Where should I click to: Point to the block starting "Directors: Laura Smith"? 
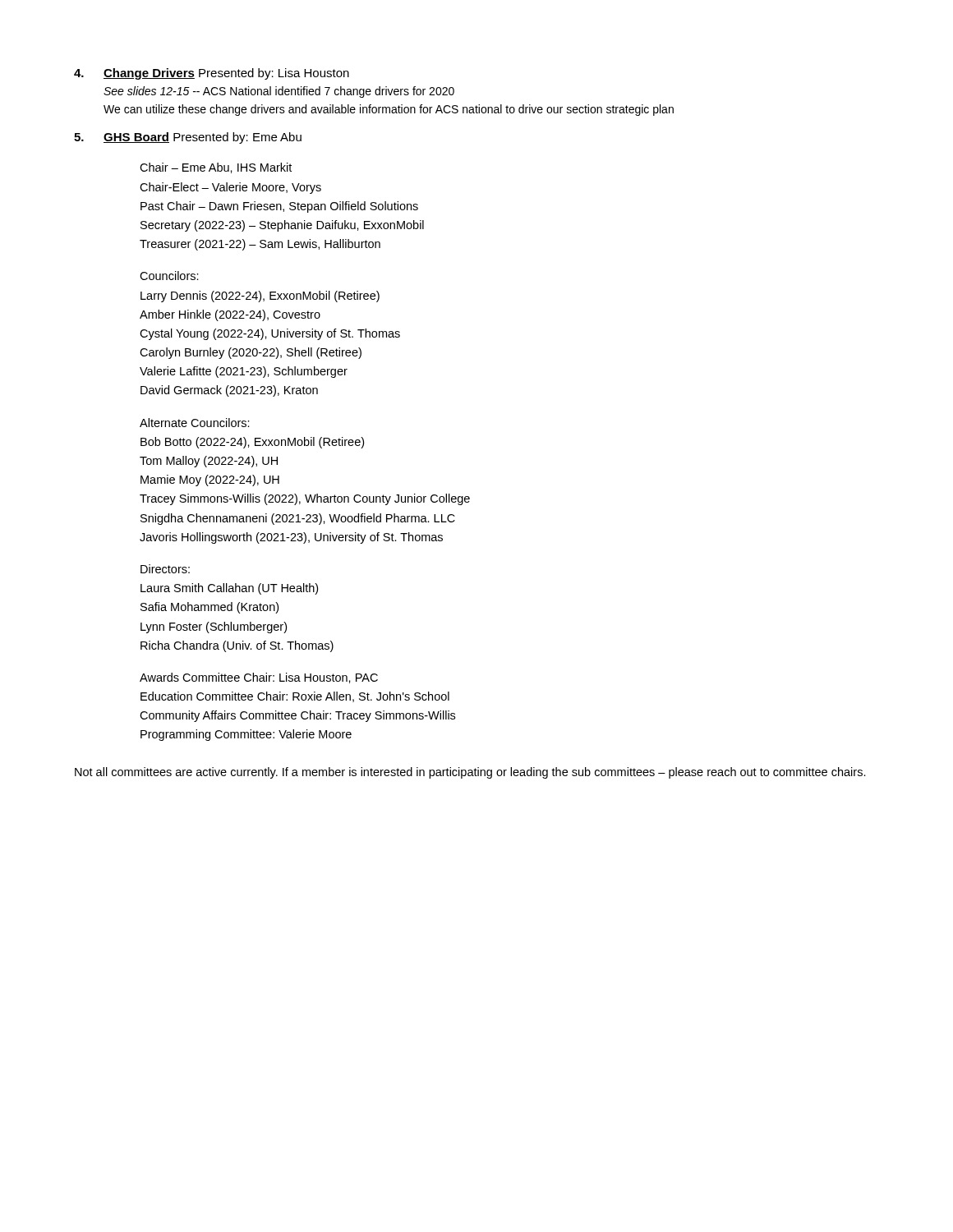coord(165,569)
